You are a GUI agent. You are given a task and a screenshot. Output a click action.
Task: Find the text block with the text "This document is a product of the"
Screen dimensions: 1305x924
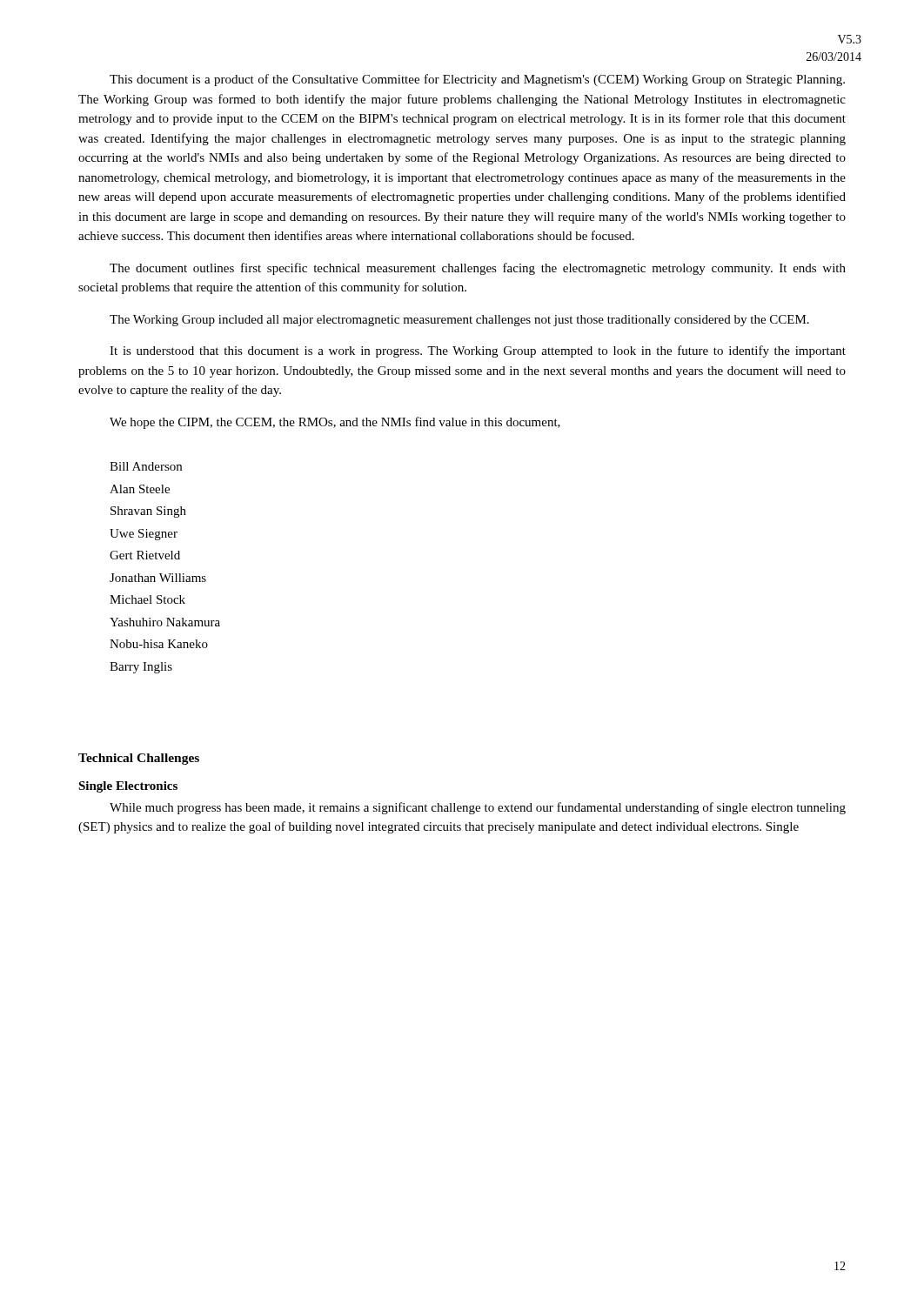(462, 157)
